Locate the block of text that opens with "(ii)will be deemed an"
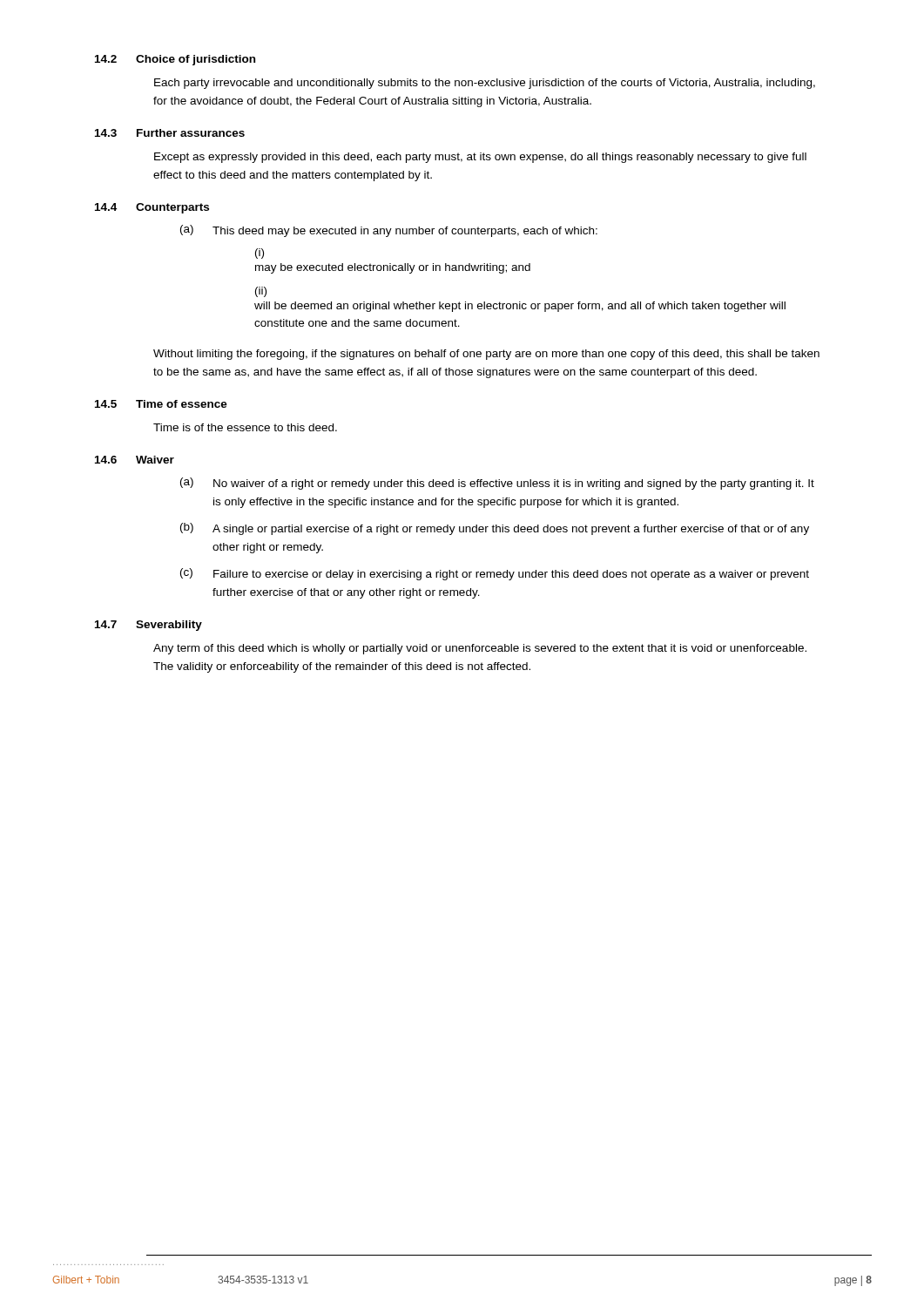 pos(524,308)
